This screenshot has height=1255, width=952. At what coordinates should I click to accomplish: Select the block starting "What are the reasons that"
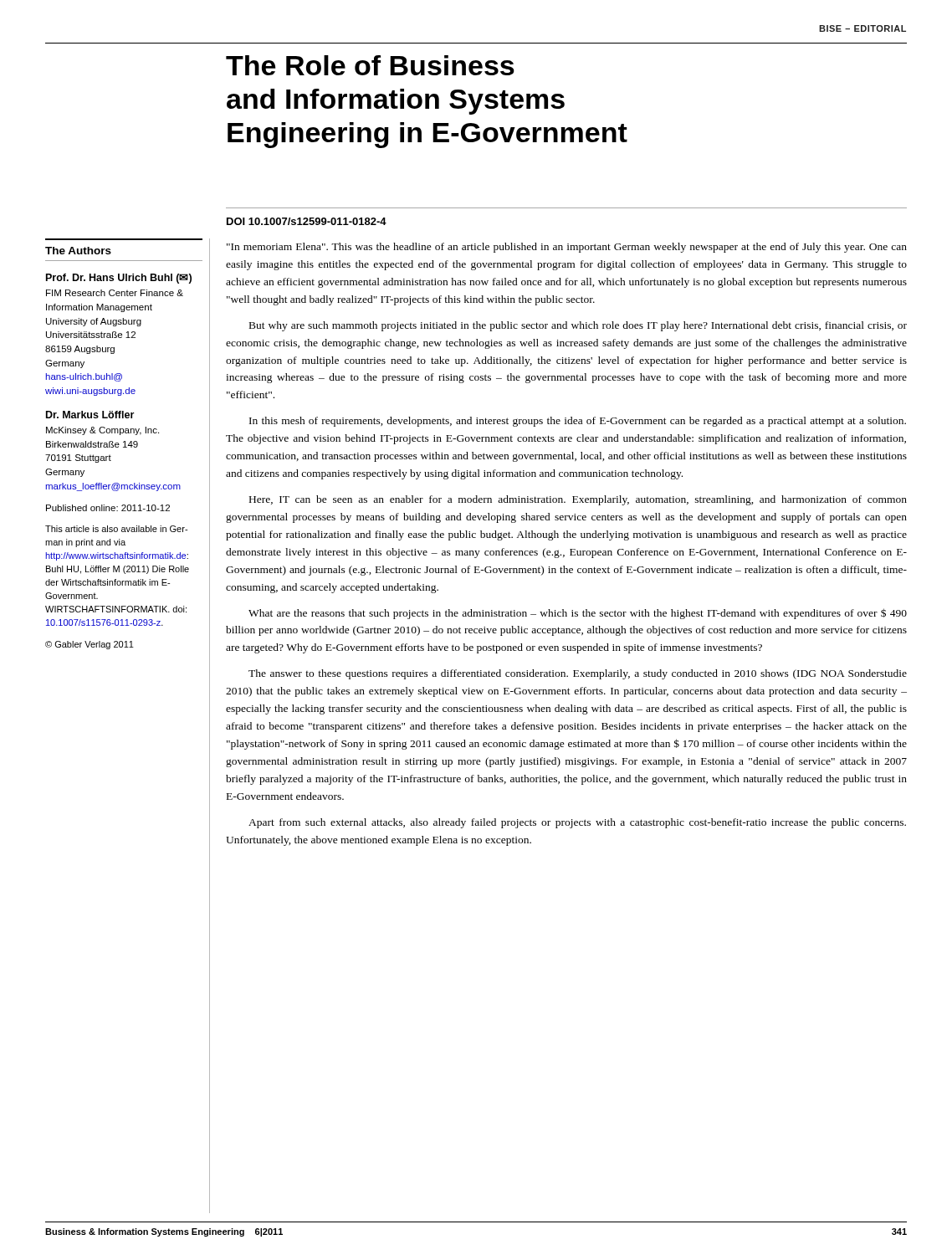coord(566,630)
